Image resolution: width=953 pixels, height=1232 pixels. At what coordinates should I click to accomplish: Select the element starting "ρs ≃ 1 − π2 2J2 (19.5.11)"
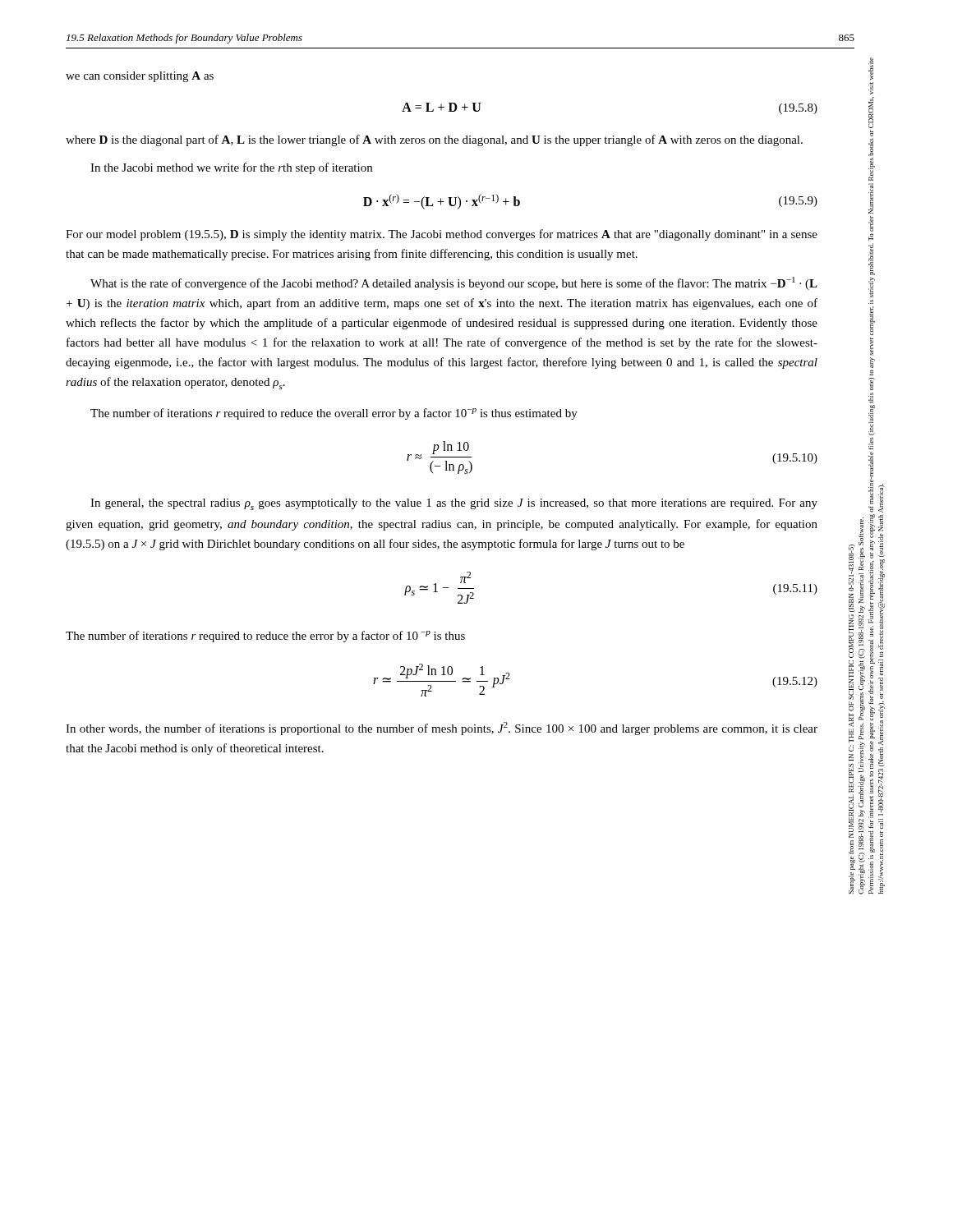click(465, 588)
